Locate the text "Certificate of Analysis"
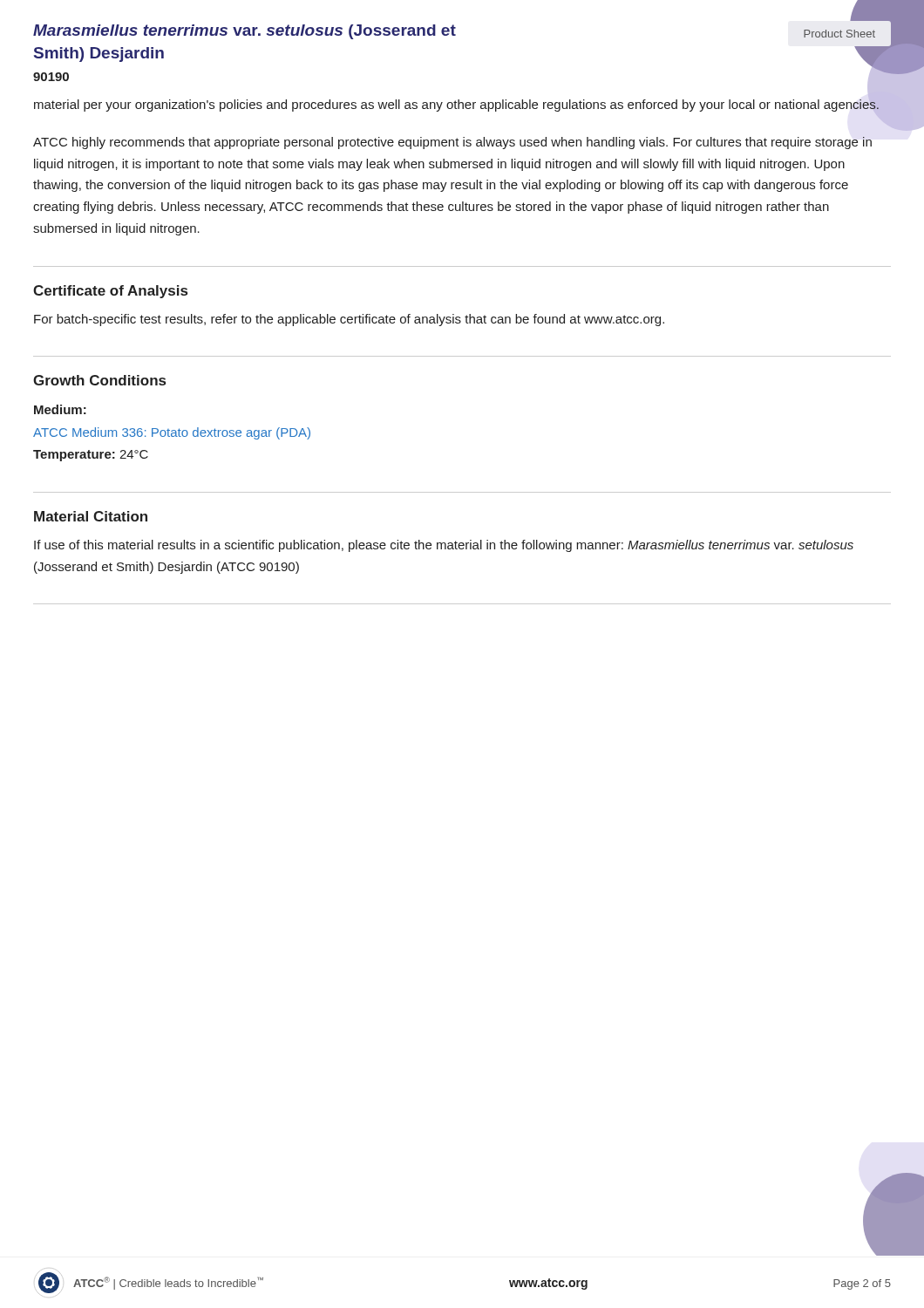Image resolution: width=924 pixels, height=1308 pixels. [111, 290]
